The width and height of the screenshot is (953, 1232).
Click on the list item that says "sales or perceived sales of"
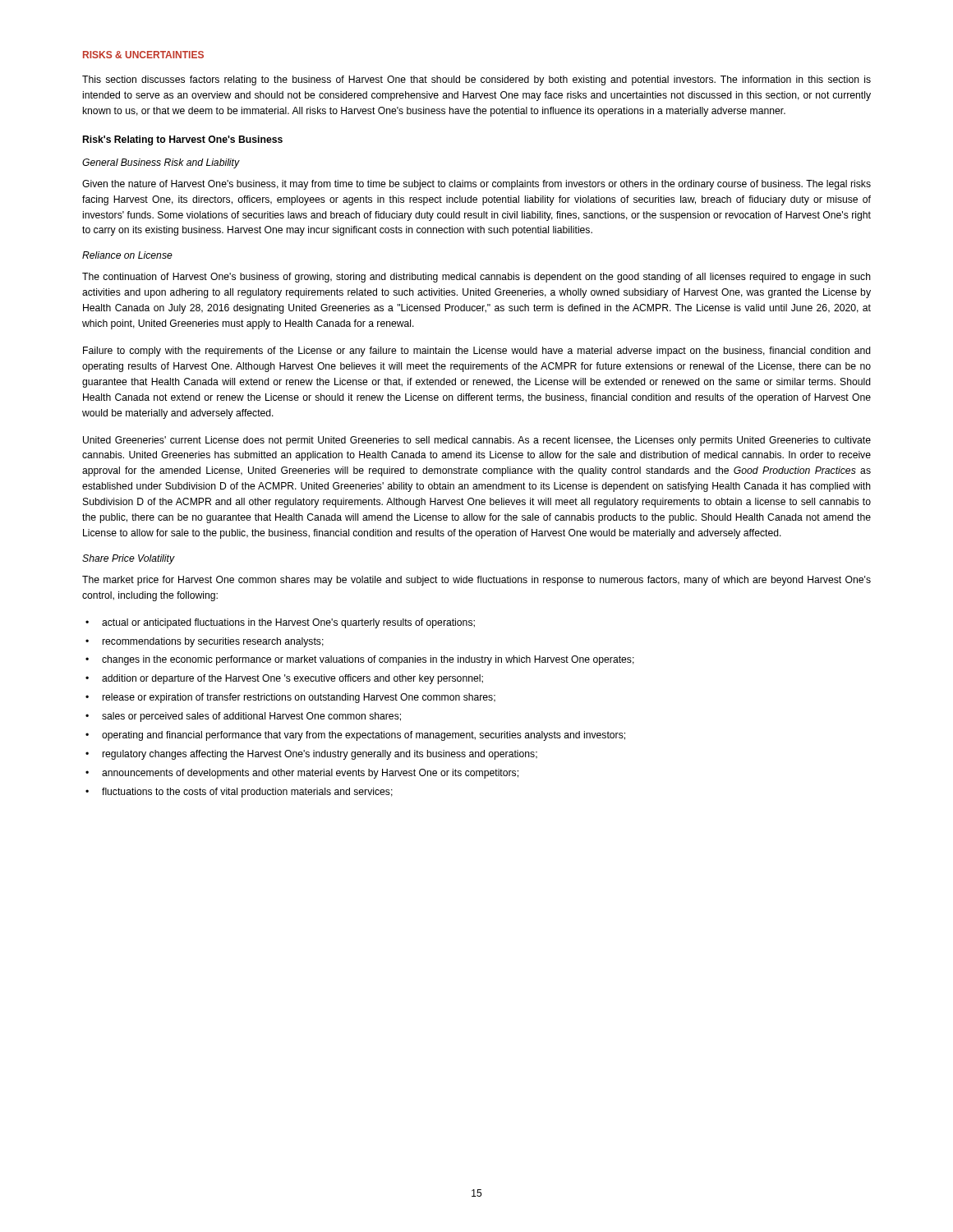252,716
